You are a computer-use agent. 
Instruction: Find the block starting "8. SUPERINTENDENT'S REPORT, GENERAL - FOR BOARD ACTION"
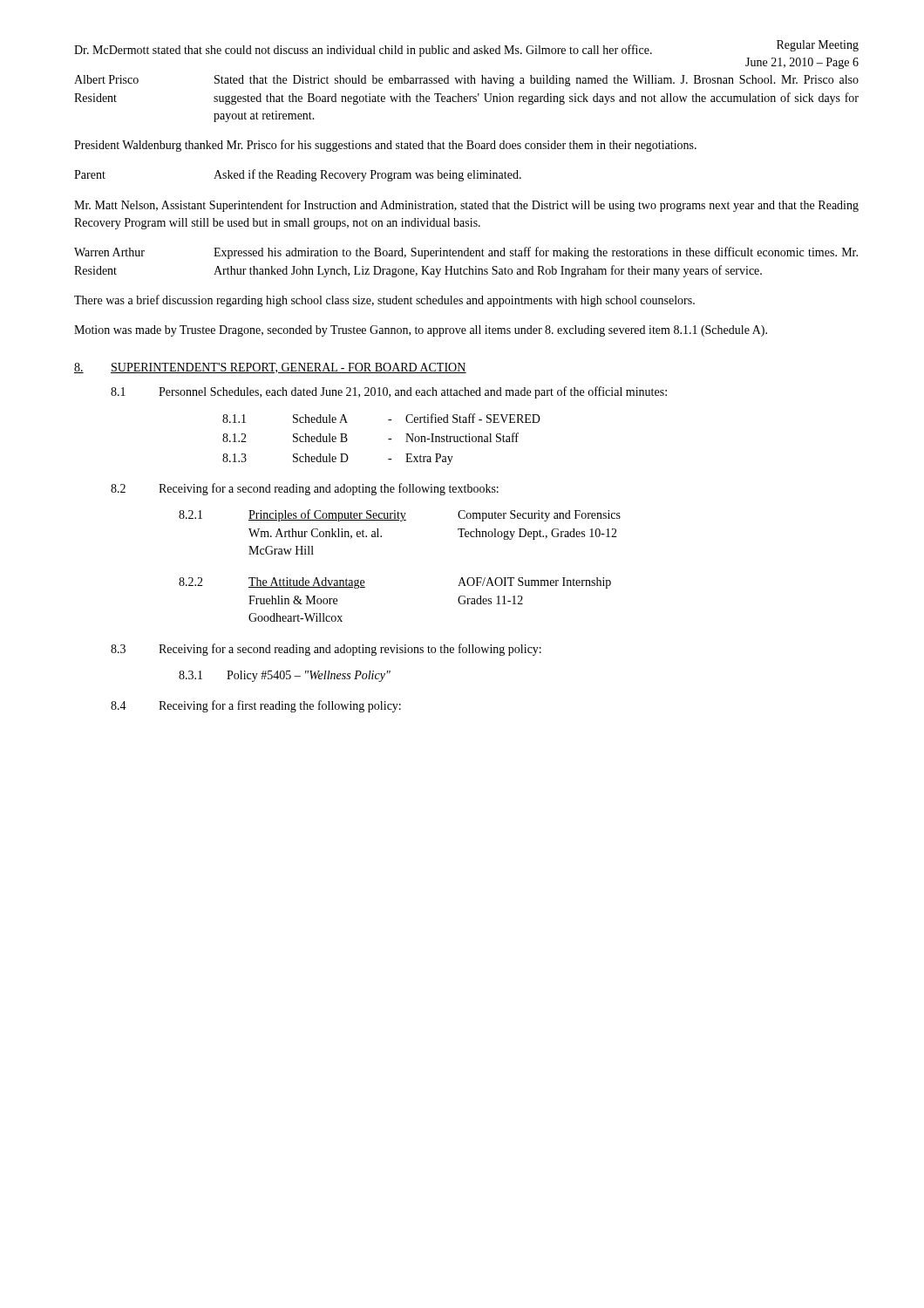point(270,368)
